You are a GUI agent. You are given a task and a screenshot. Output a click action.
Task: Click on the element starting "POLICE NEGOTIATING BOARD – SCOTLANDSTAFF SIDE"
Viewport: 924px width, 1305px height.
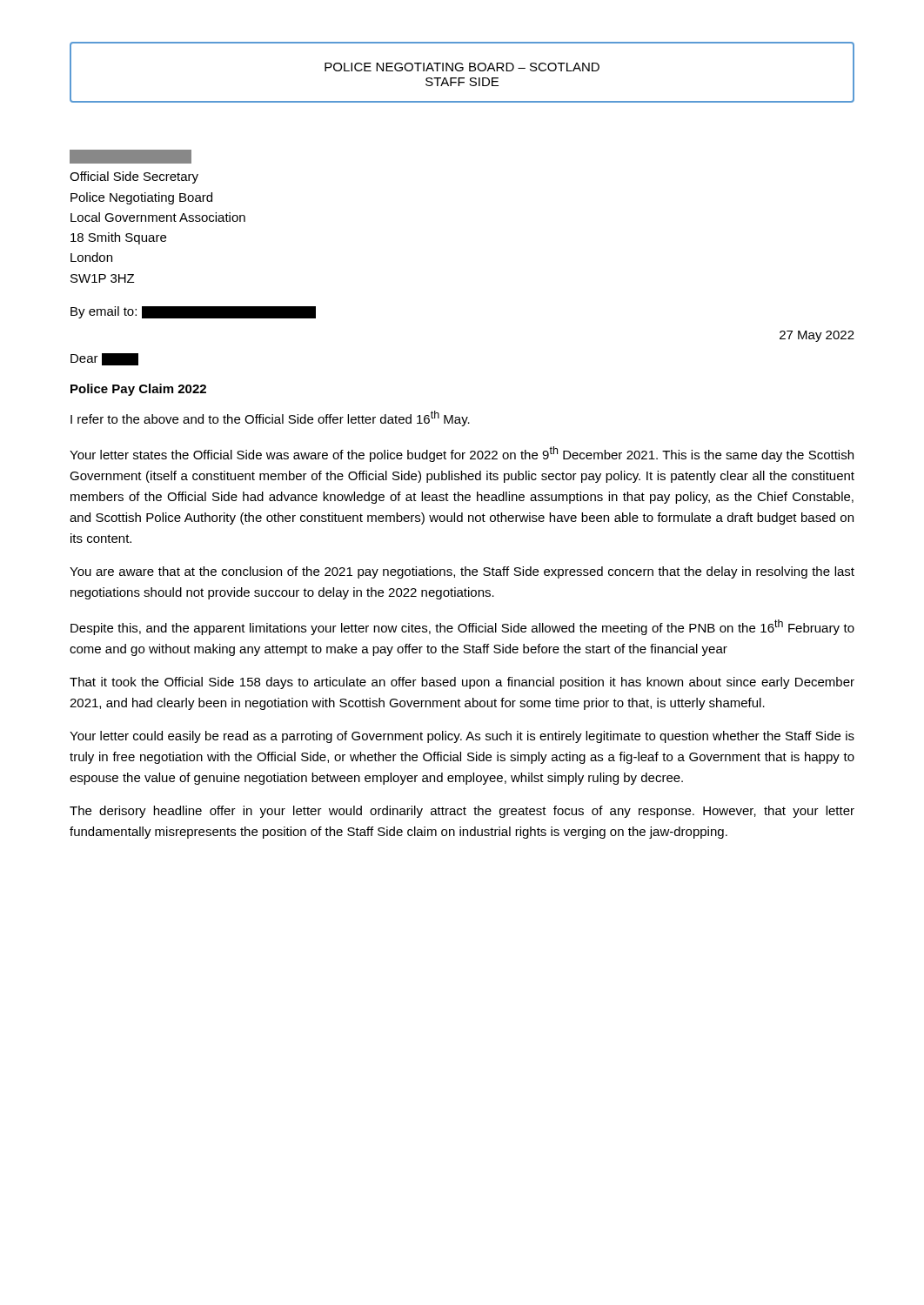tap(462, 74)
